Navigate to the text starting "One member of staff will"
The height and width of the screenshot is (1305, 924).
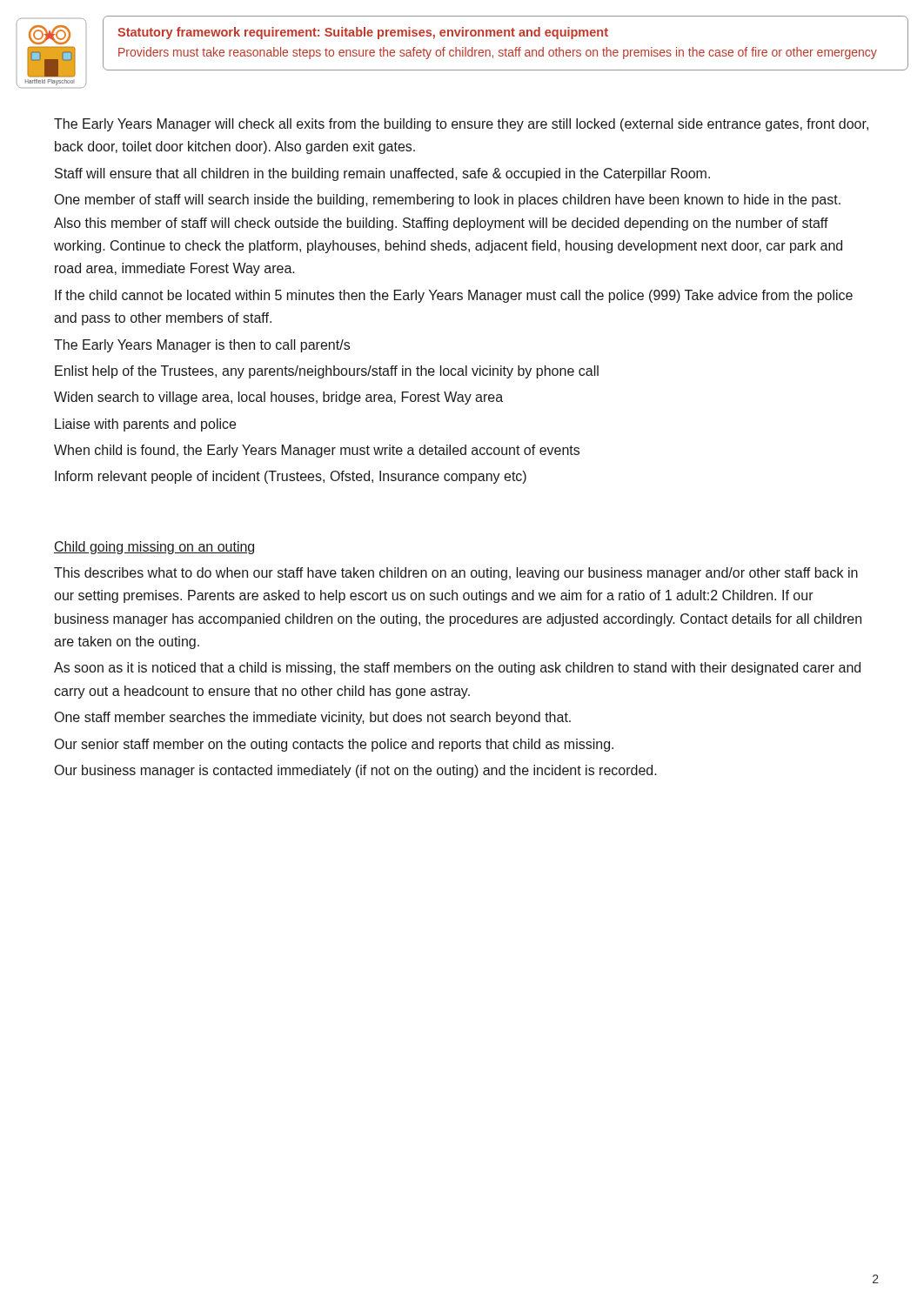(x=449, y=234)
